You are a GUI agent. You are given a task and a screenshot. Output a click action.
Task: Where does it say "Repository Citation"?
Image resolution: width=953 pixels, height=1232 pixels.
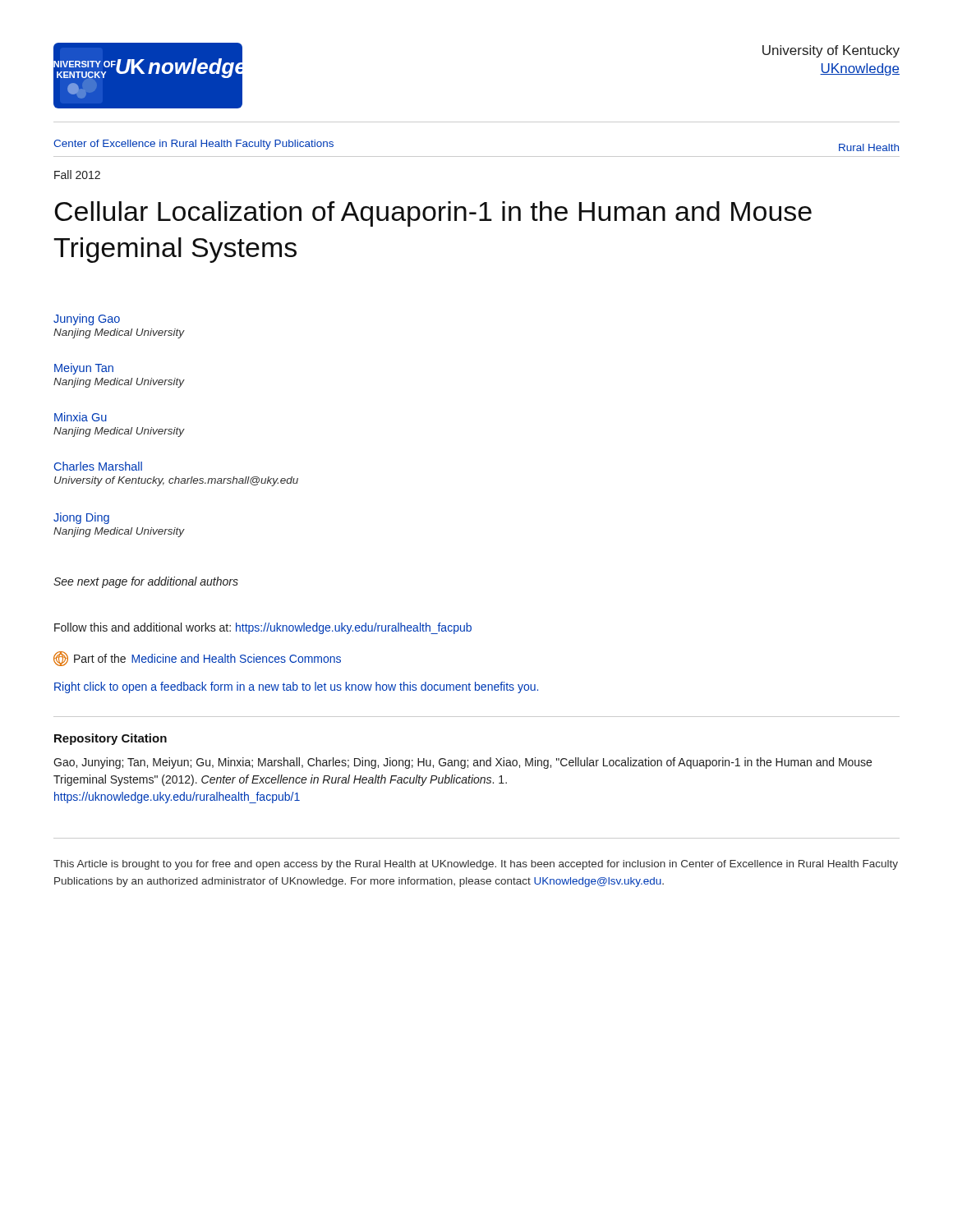(110, 738)
